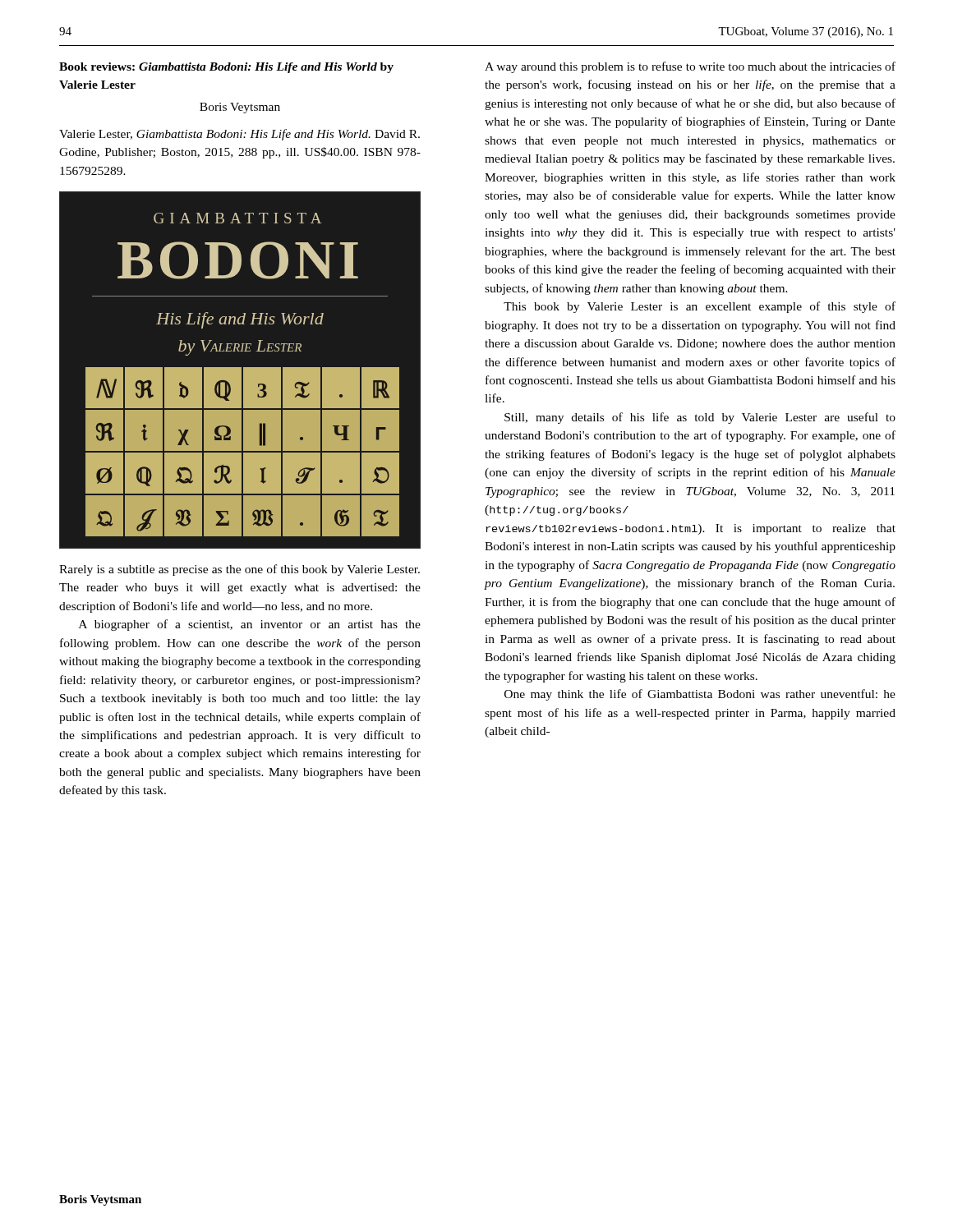Click on the region starting "Valerie Lester, Giambattista Bodoni: His Life"

240,152
